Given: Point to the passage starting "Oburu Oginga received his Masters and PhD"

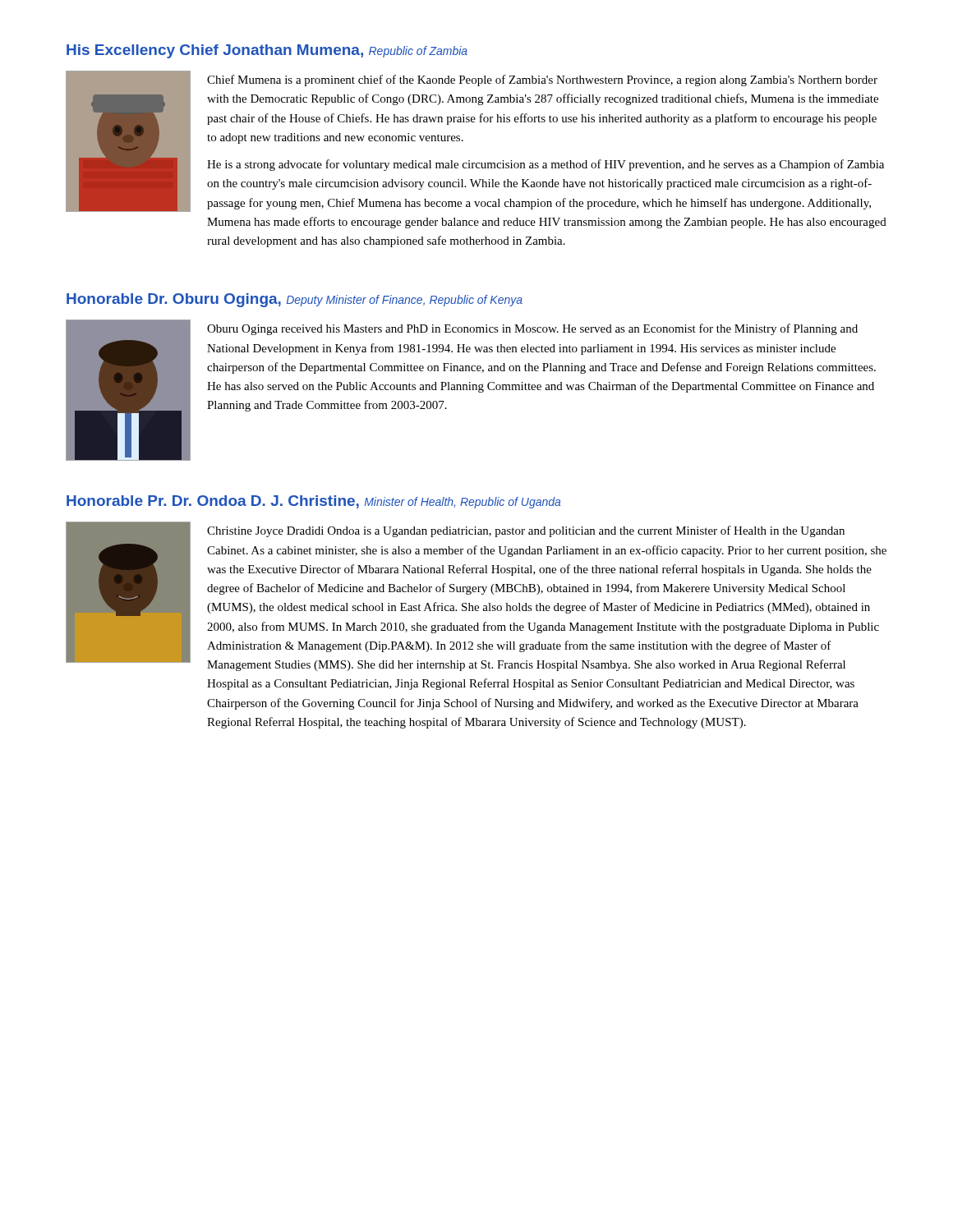Looking at the screenshot, I should click(547, 367).
